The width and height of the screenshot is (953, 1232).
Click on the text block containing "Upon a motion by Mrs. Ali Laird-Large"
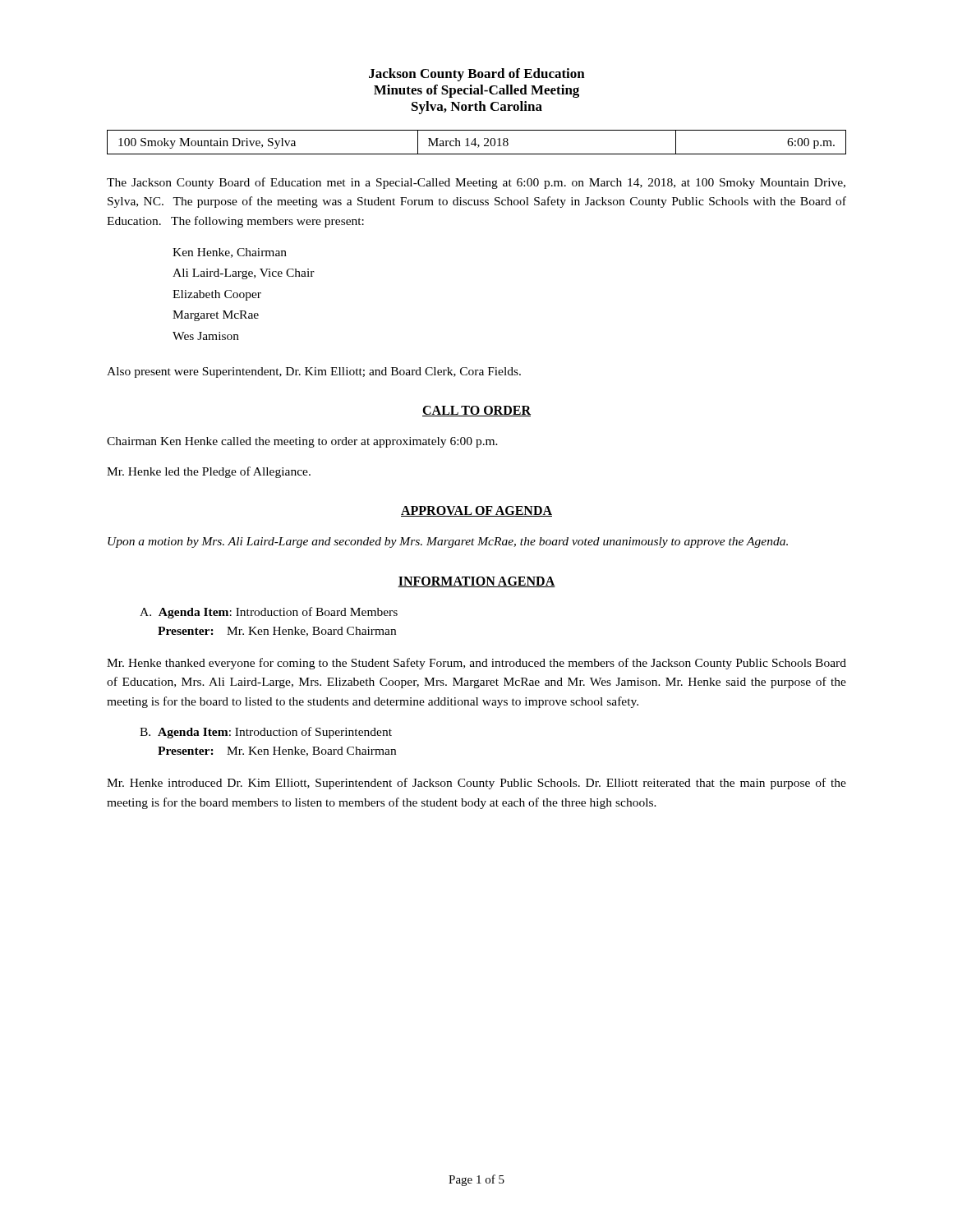[x=448, y=541]
